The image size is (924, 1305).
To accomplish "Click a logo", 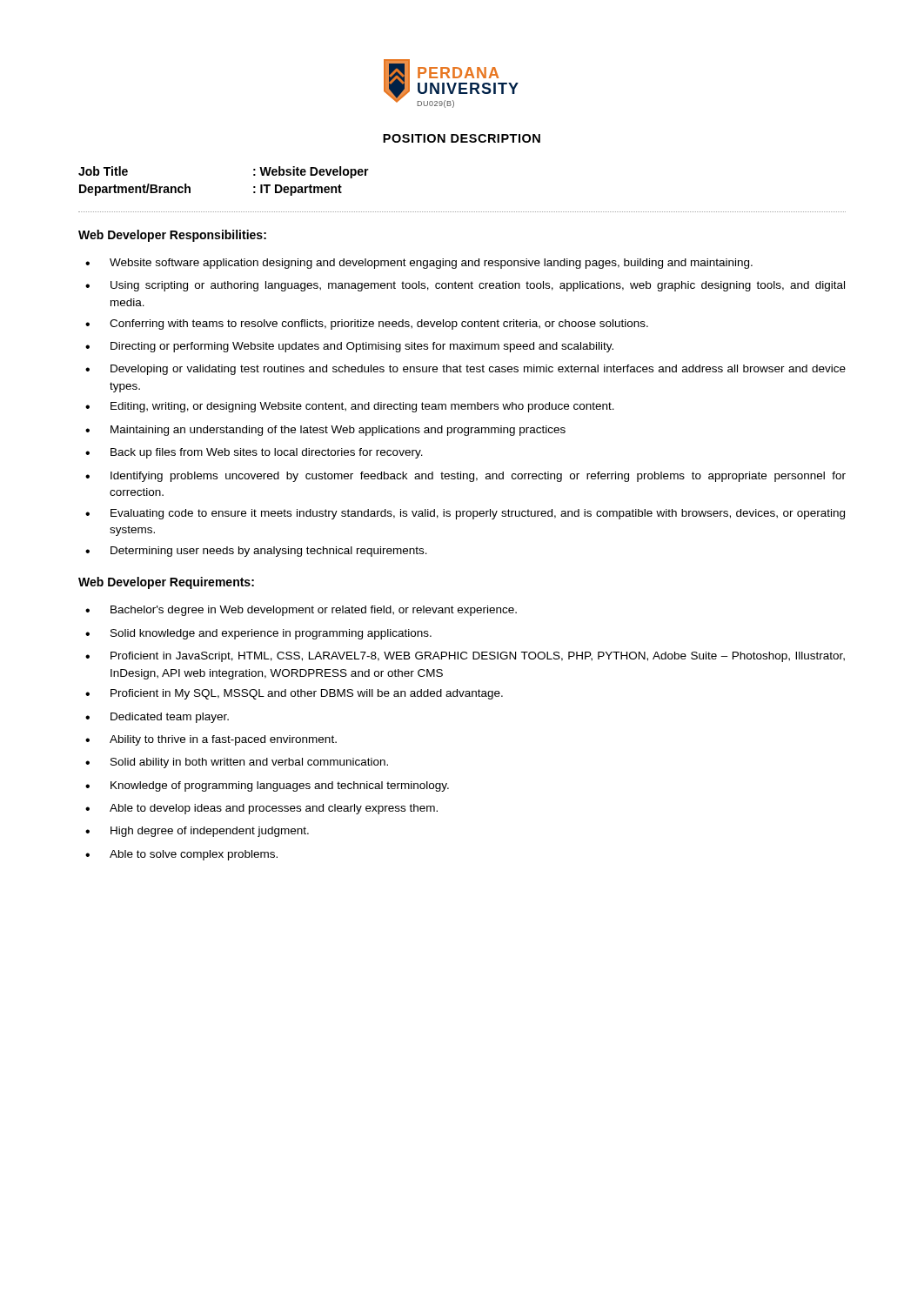I will 462,84.
